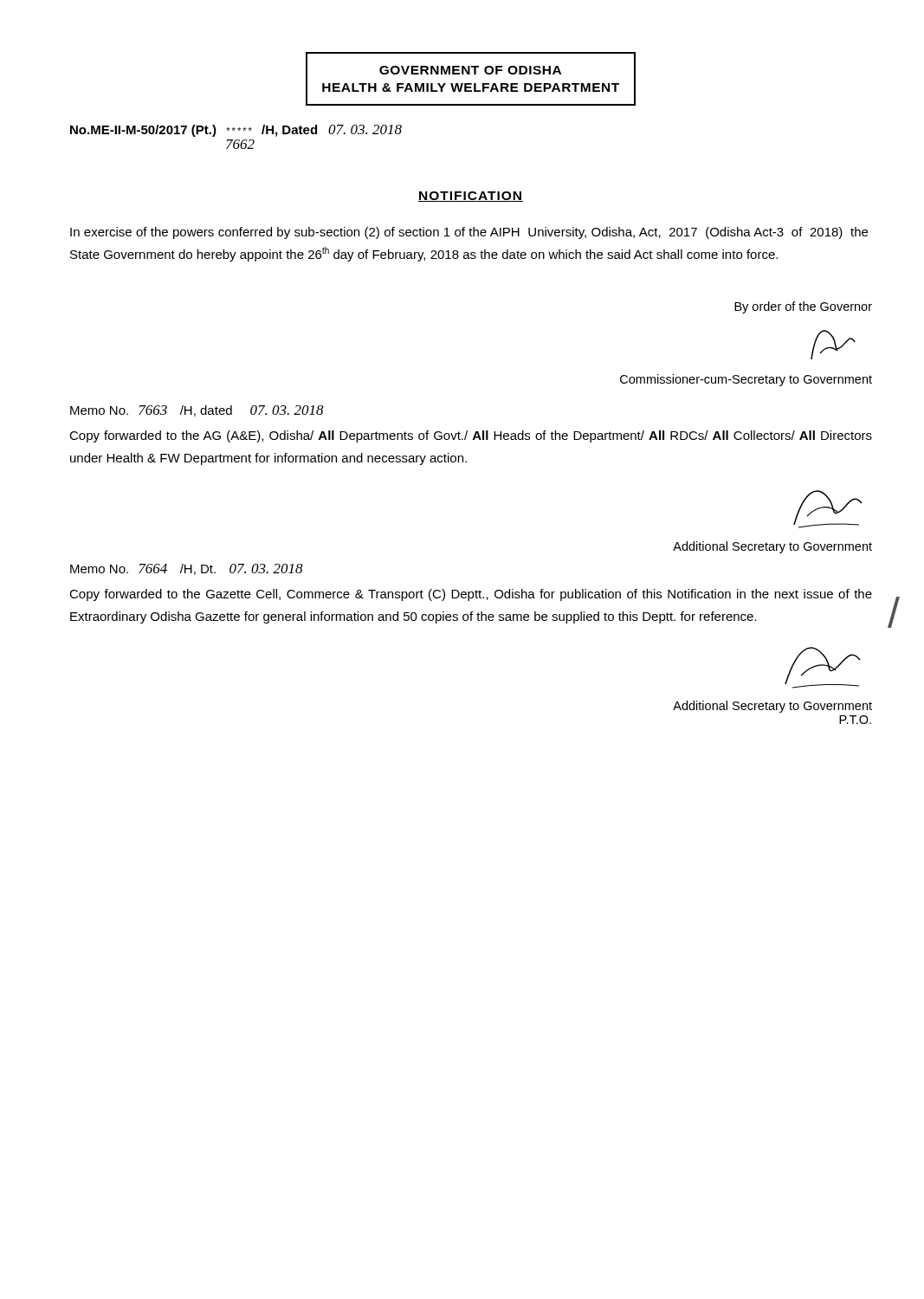Where is the passage that starts "Memo No. 7663 /H, dated"?
Viewport: 924px width, 1299px height.
coord(196,410)
